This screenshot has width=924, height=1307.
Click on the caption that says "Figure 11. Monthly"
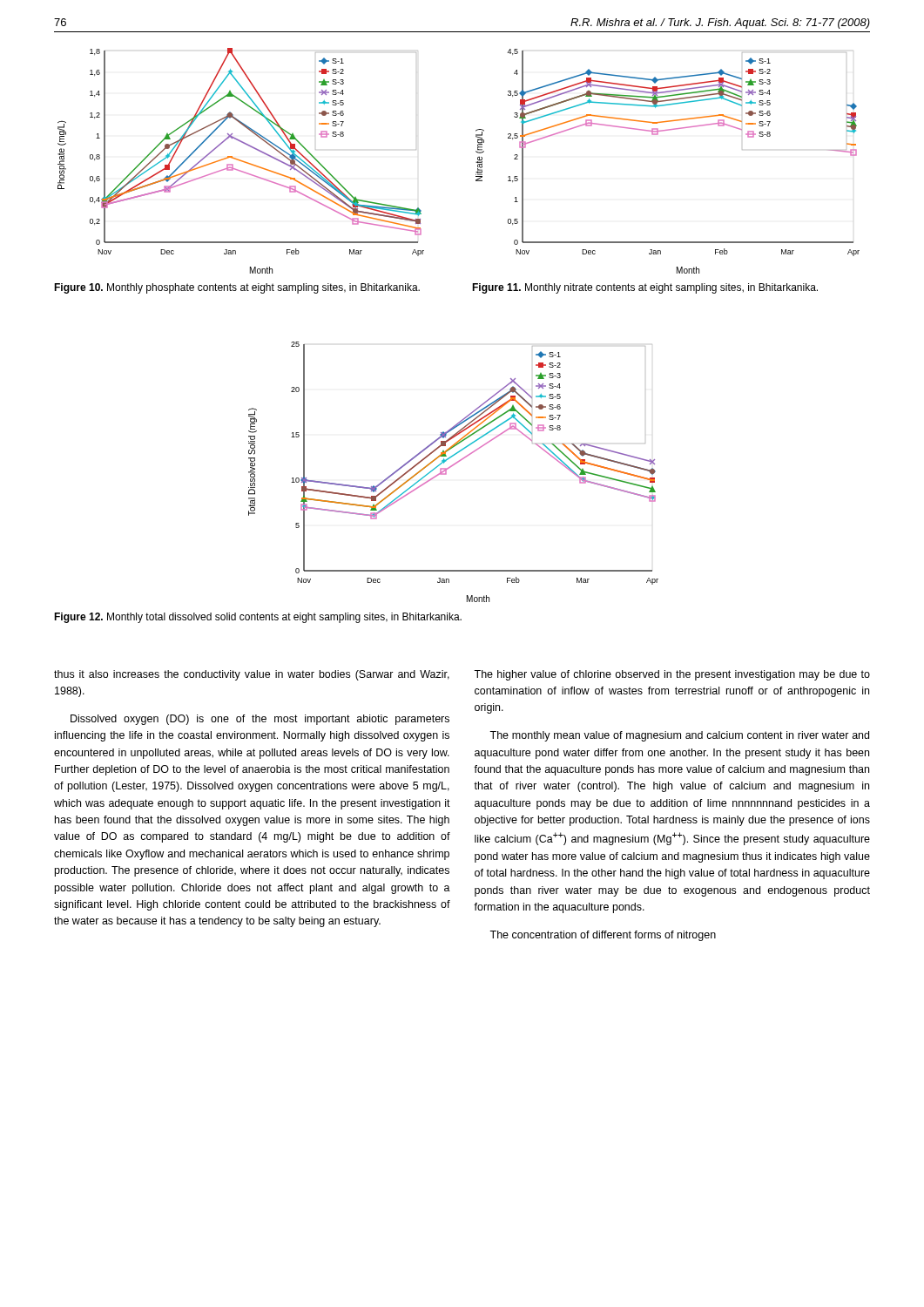[x=645, y=288]
